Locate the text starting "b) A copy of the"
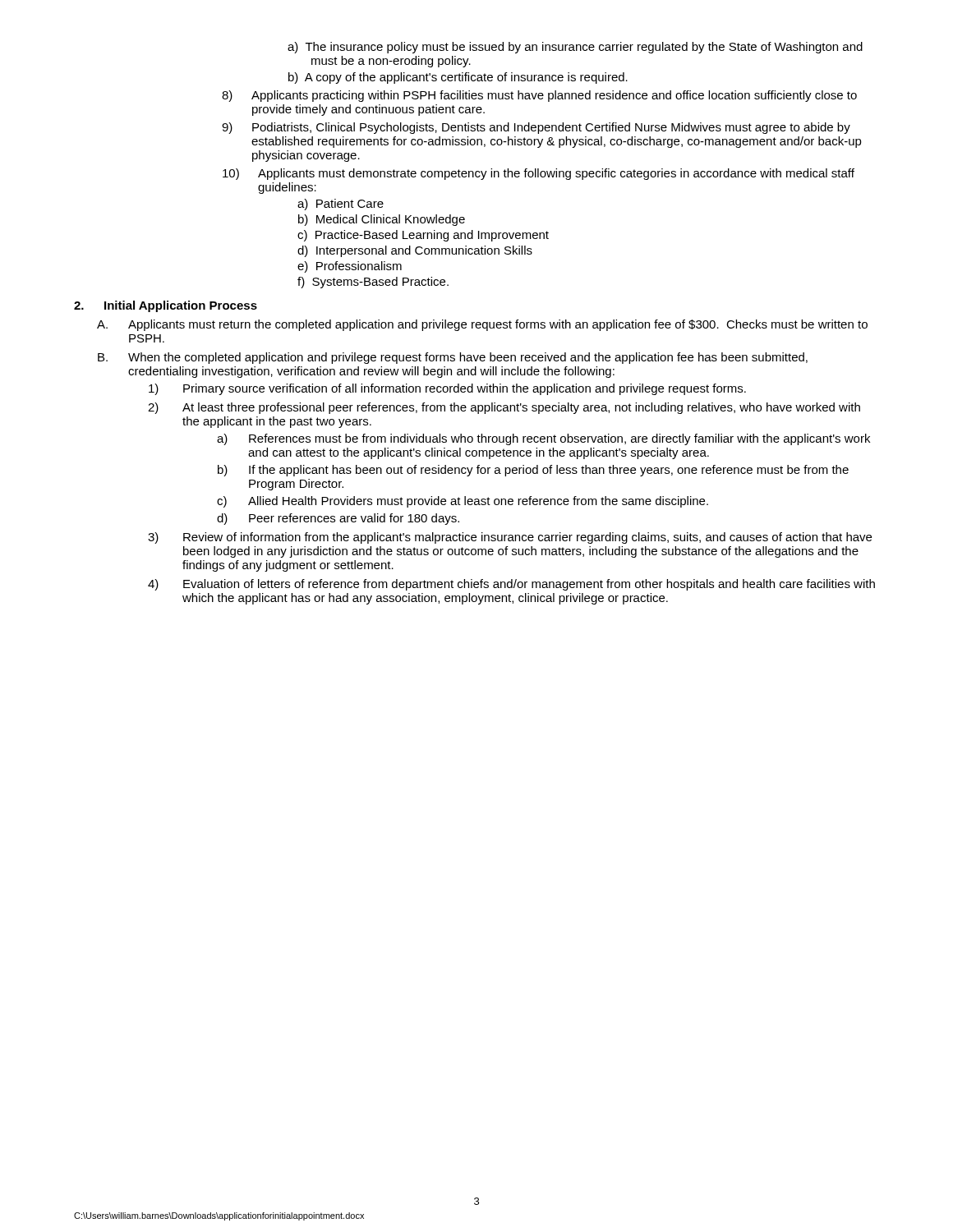953x1232 pixels. 458,77
